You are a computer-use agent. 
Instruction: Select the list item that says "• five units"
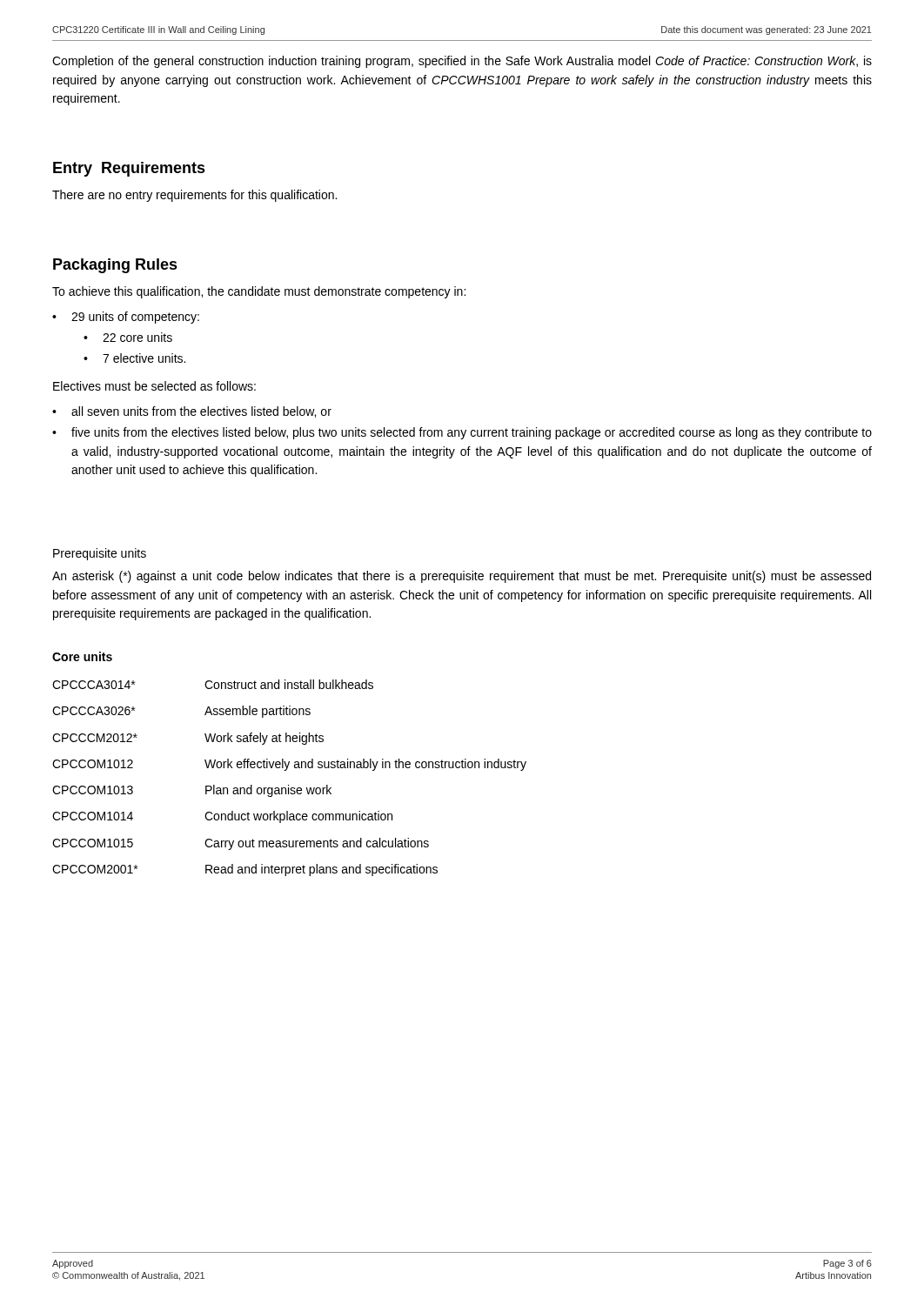[462, 452]
